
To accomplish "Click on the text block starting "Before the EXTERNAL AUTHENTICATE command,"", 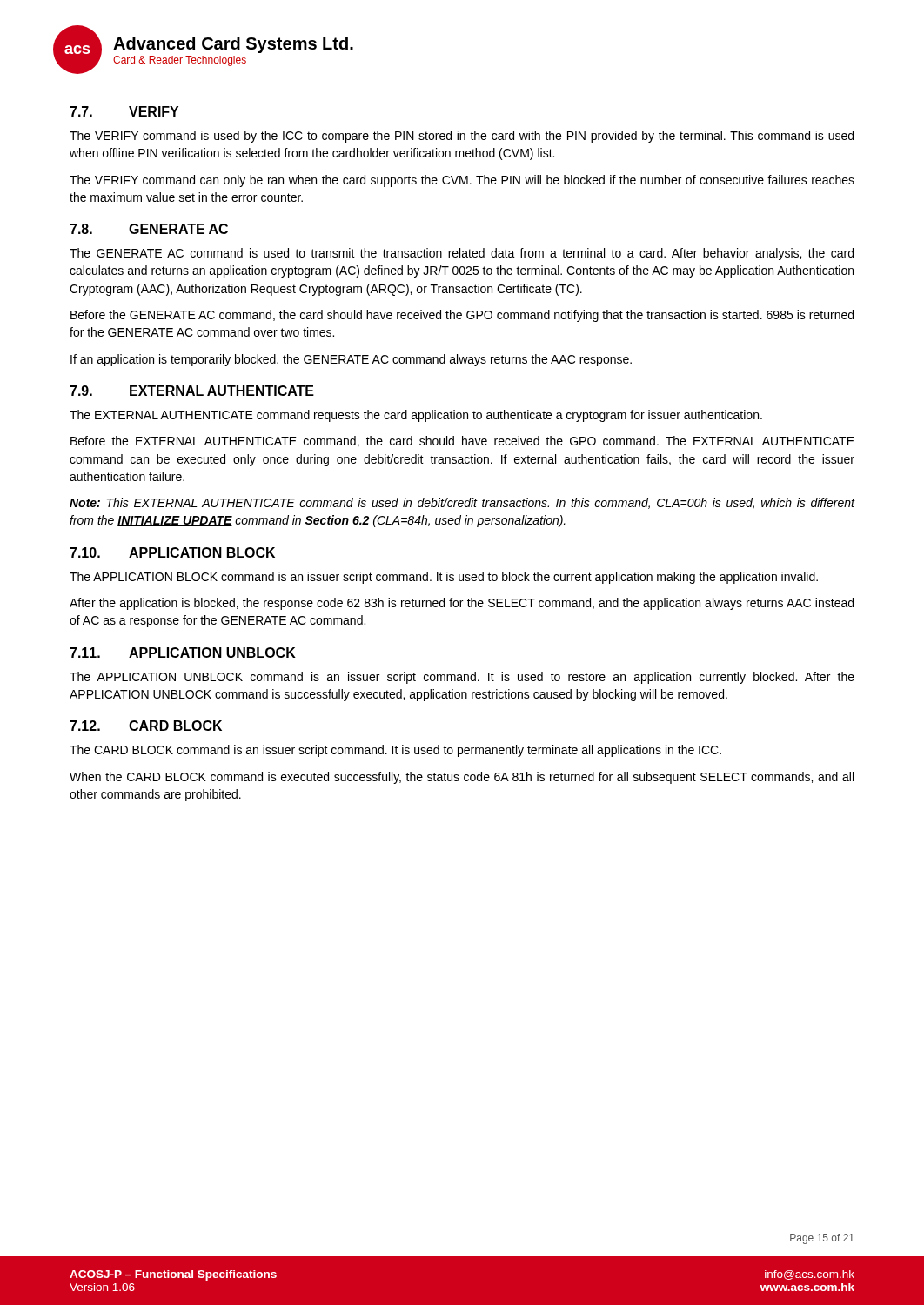I will 462,459.
